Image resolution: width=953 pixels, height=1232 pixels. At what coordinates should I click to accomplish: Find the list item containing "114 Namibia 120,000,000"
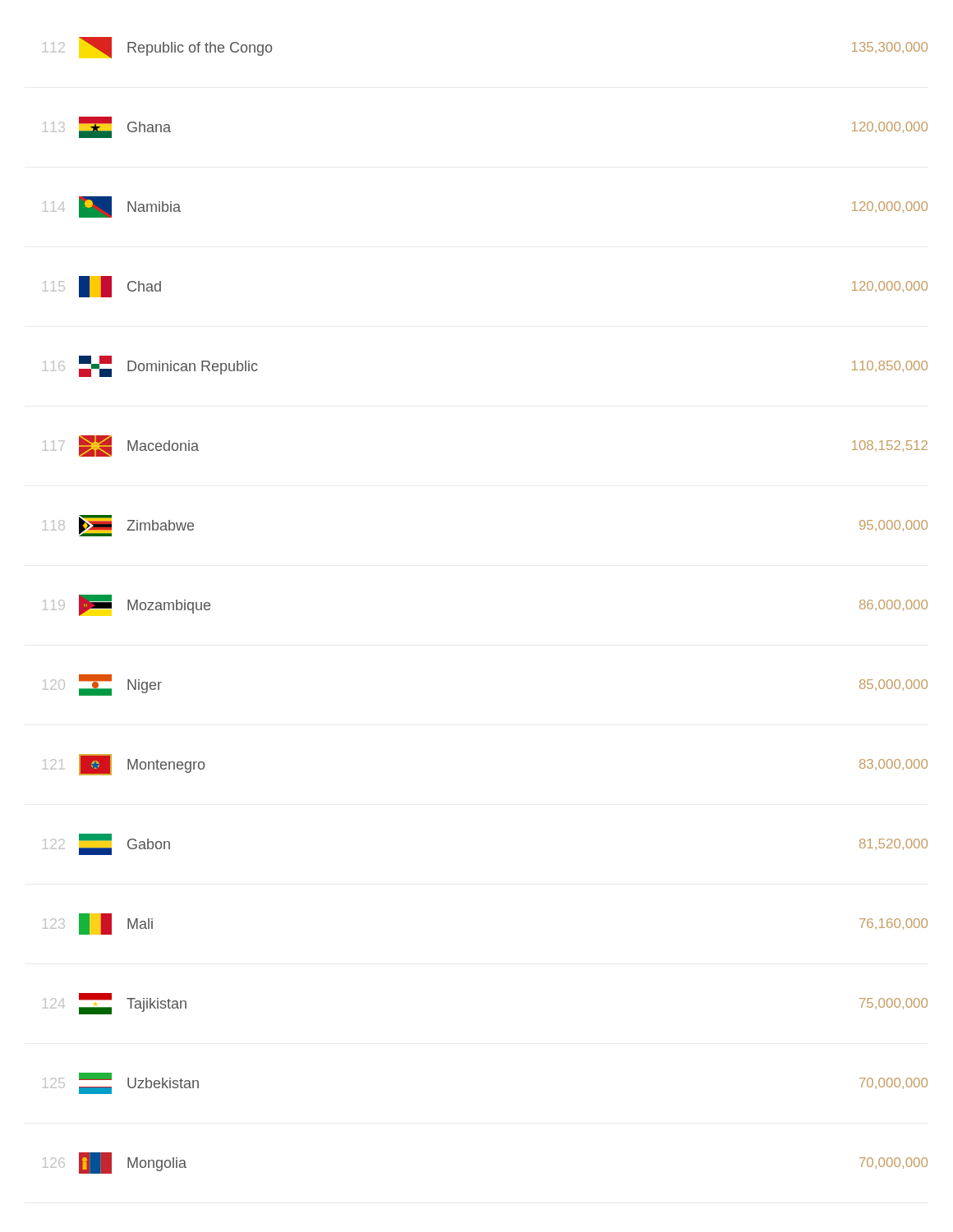(95, 207)
